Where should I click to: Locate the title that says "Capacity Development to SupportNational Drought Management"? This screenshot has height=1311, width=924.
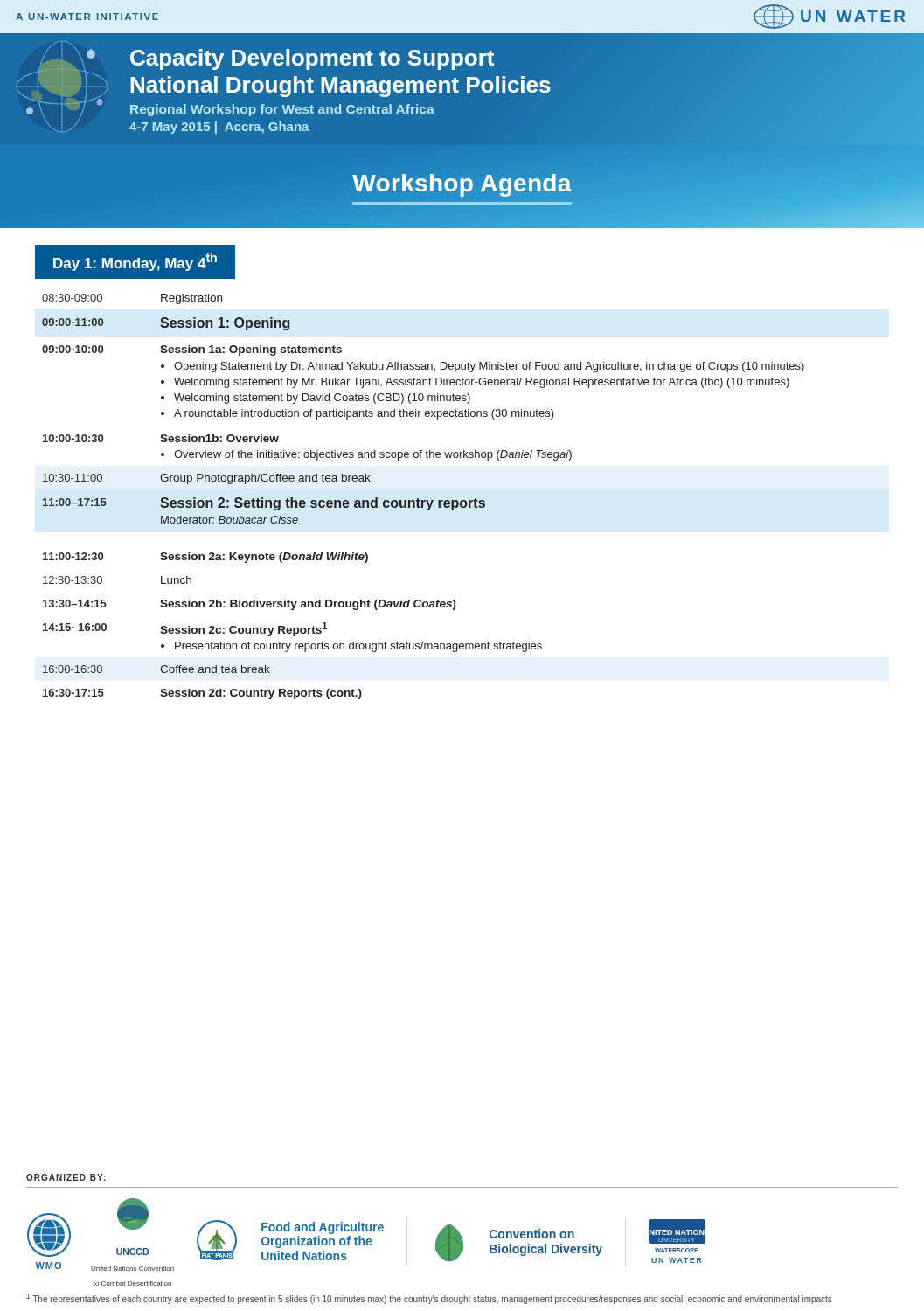pyautogui.click(x=527, y=89)
